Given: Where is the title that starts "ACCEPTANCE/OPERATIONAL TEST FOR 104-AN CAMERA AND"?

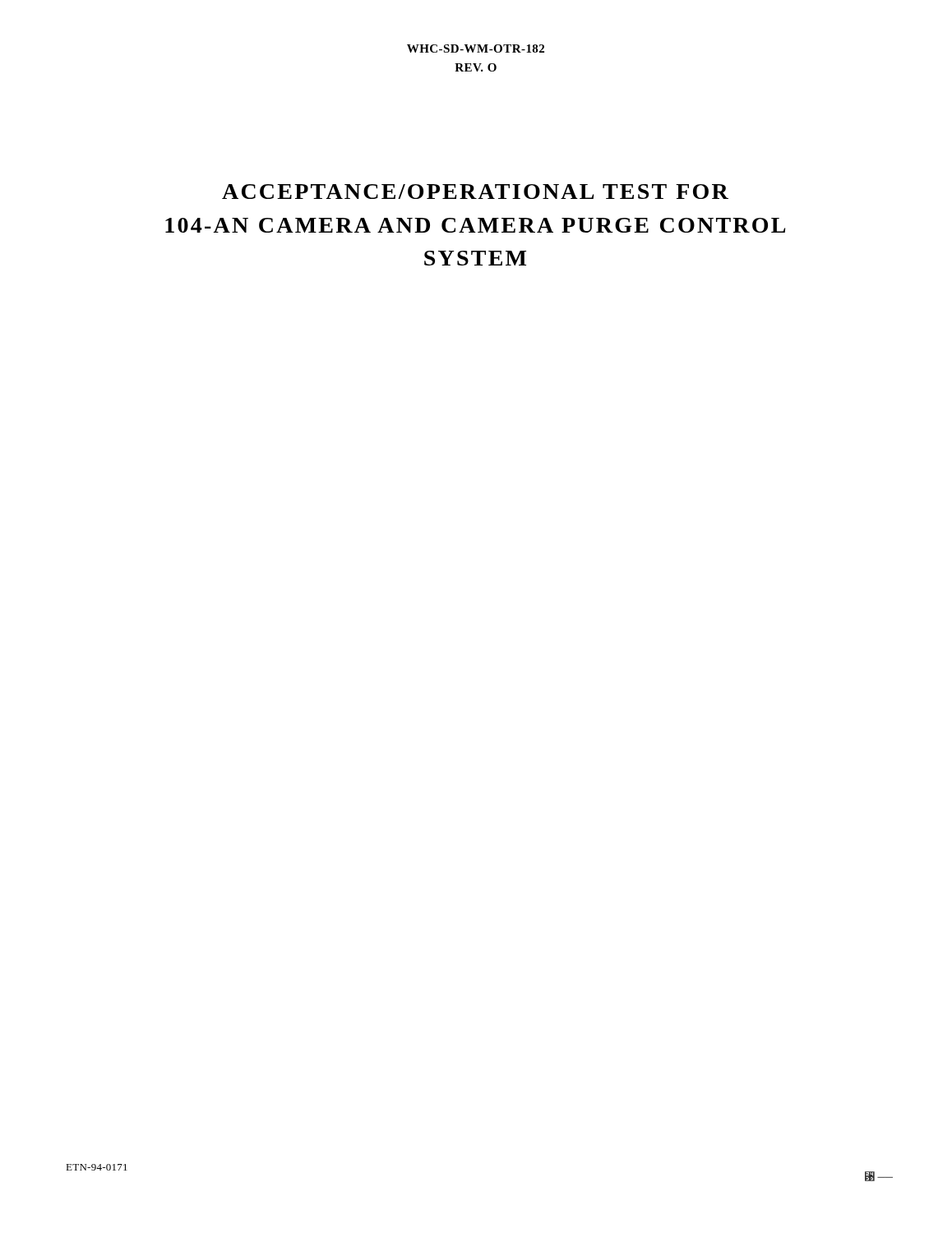Looking at the screenshot, I should [x=476, y=225].
